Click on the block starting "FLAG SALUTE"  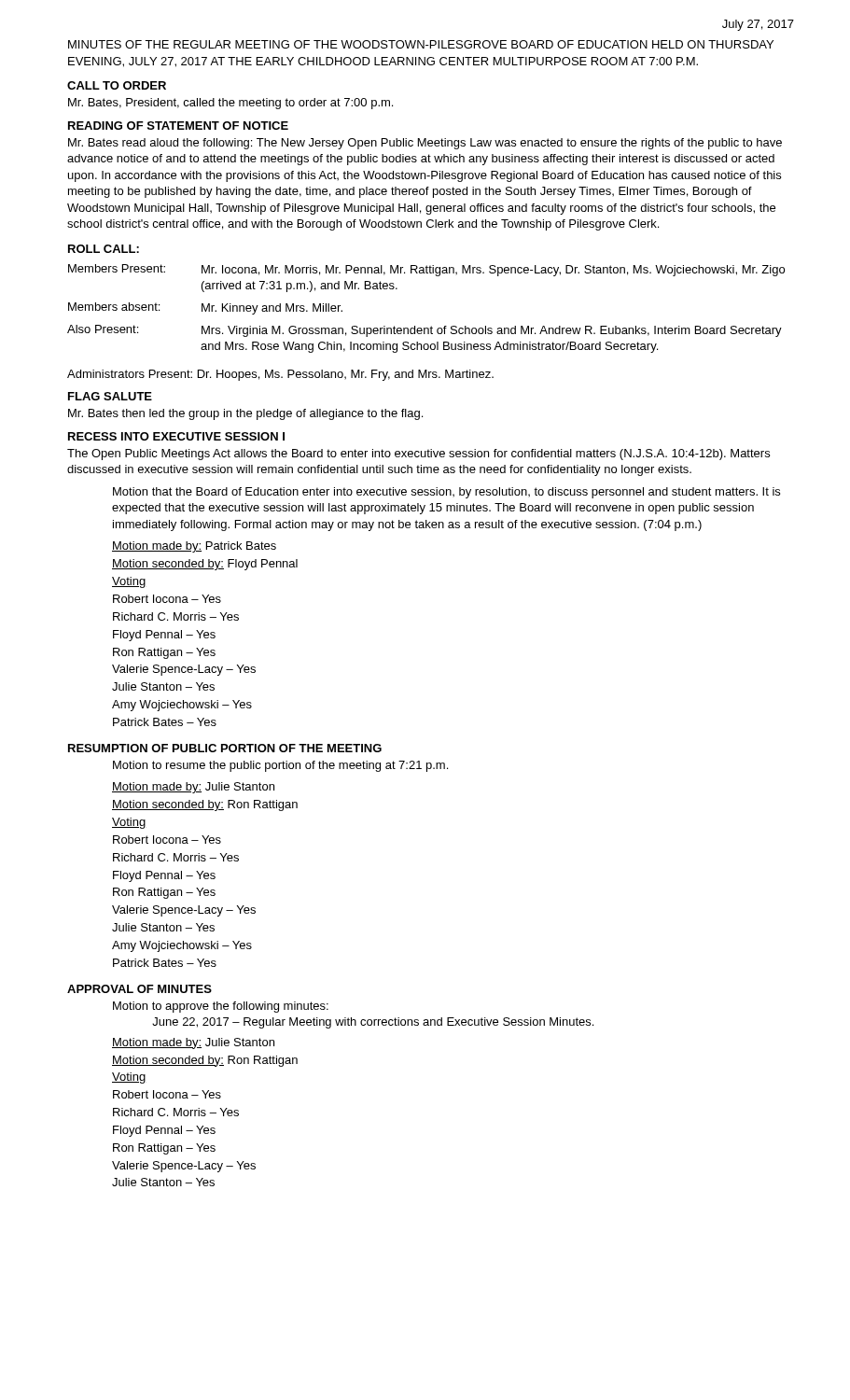tap(110, 396)
